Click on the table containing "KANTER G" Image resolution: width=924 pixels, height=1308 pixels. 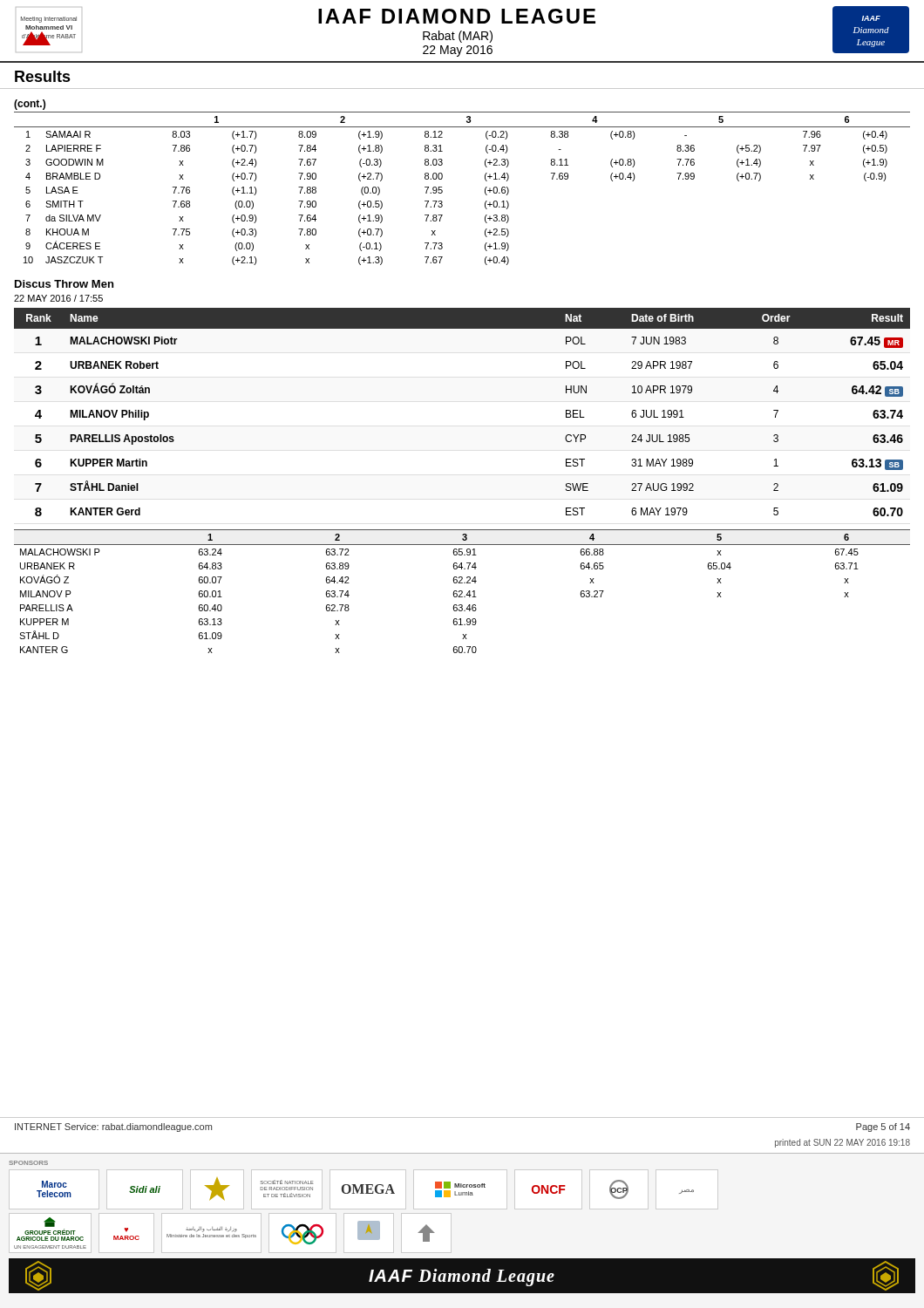[462, 596]
